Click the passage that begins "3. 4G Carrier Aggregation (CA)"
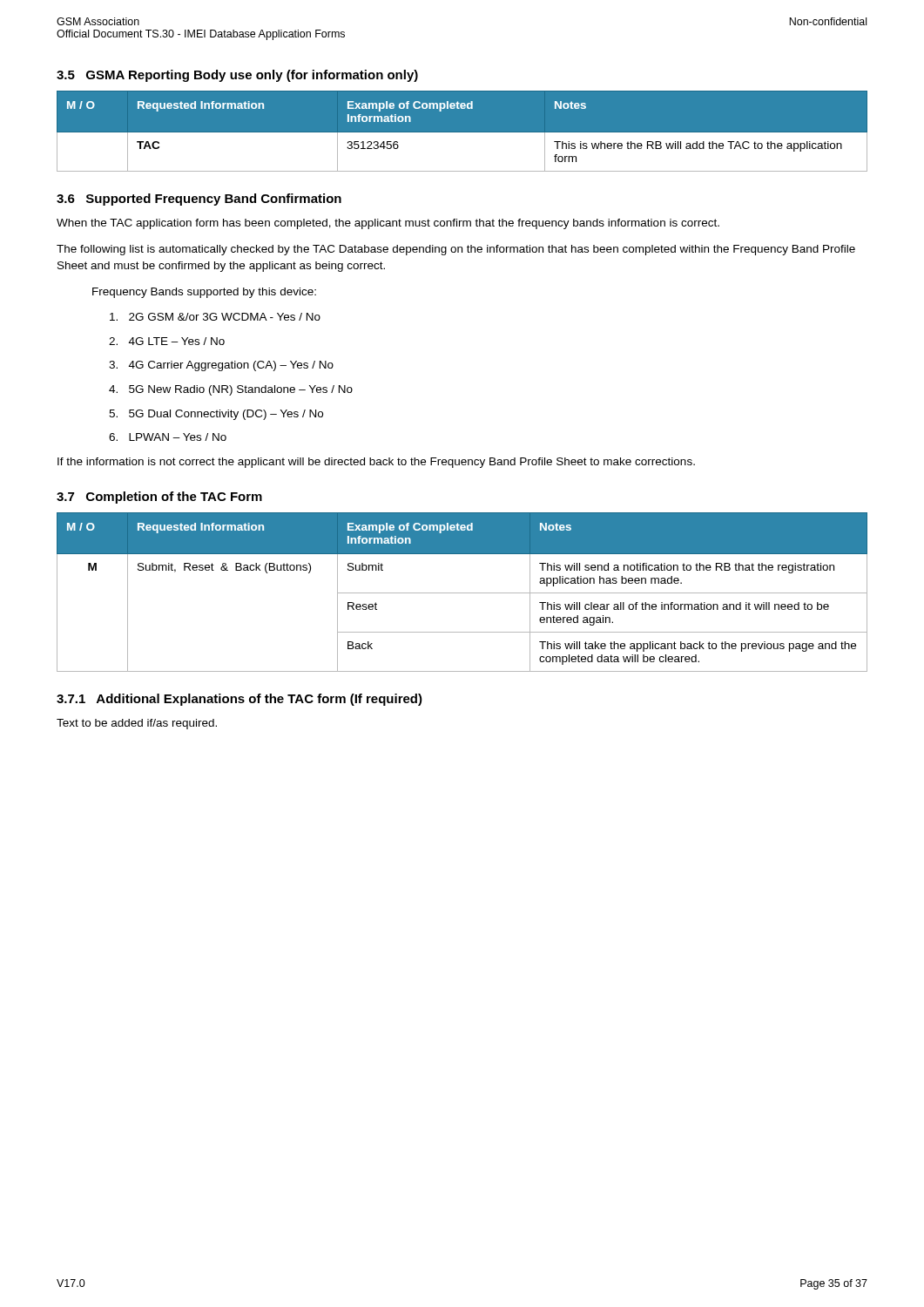Screen dimensions: 1307x924 click(x=221, y=365)
